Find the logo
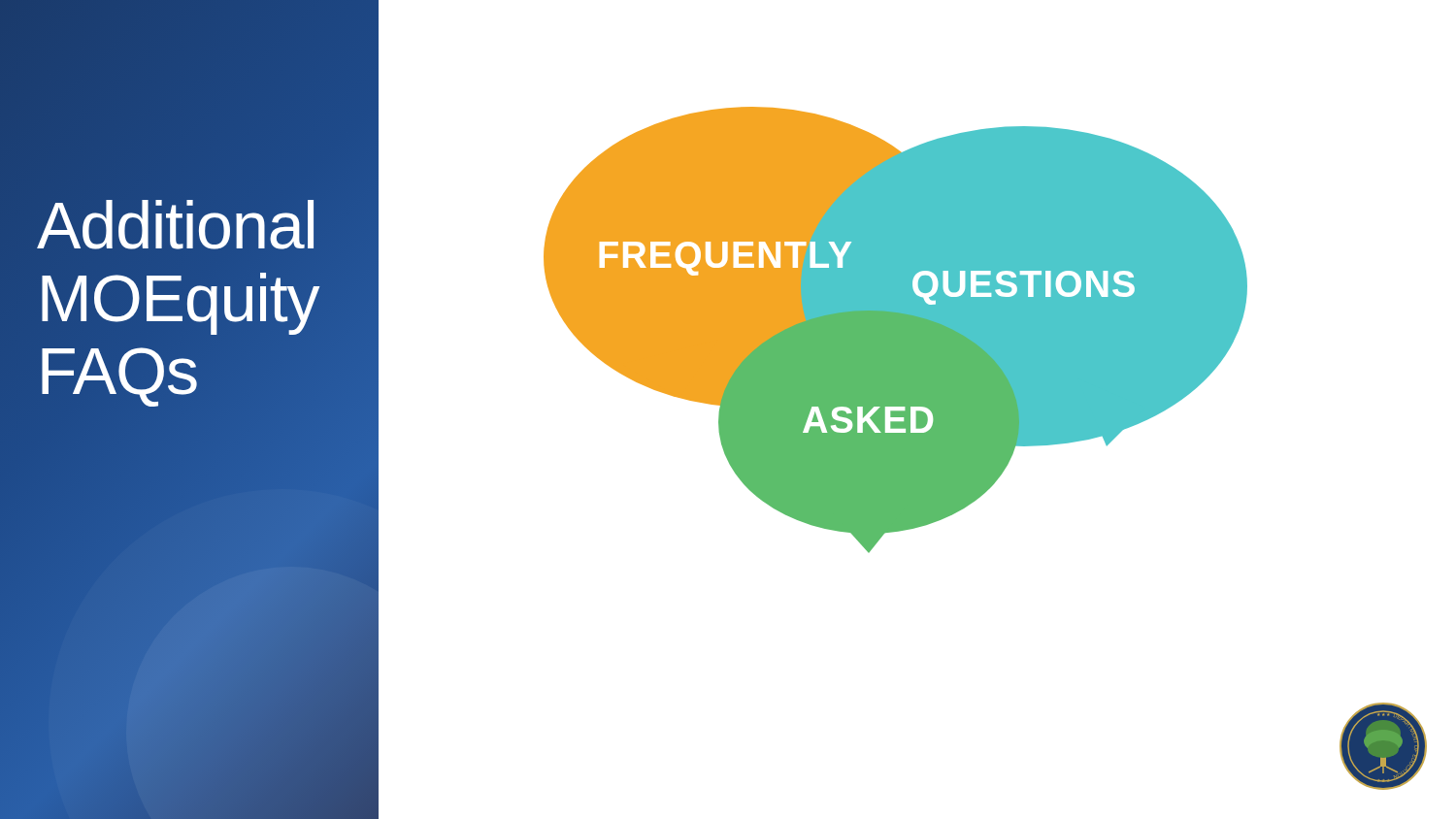Viewport: 1456px width, 819px height. [x=1383, y=746]
